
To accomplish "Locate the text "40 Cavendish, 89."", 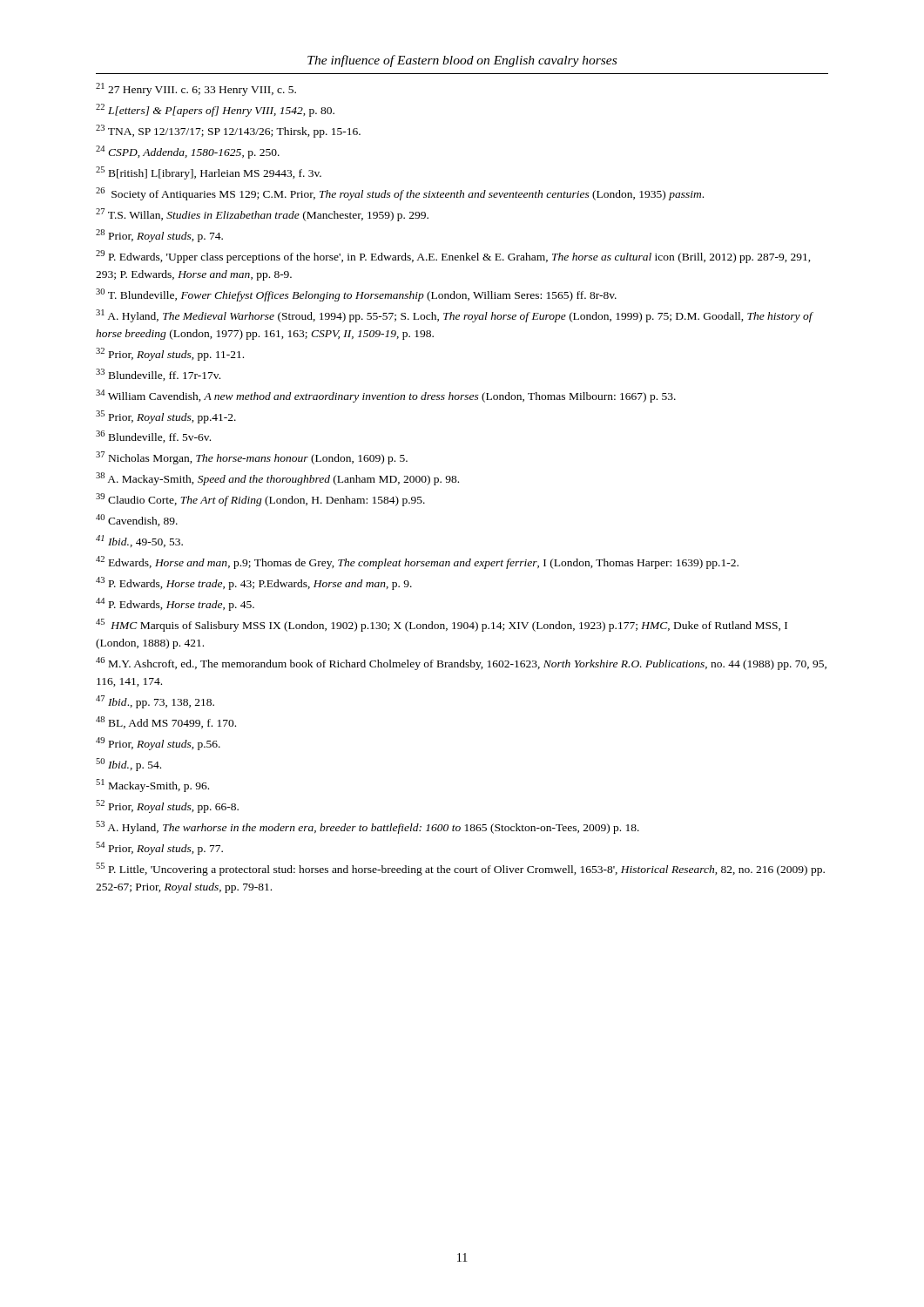I will coord(137,520).
